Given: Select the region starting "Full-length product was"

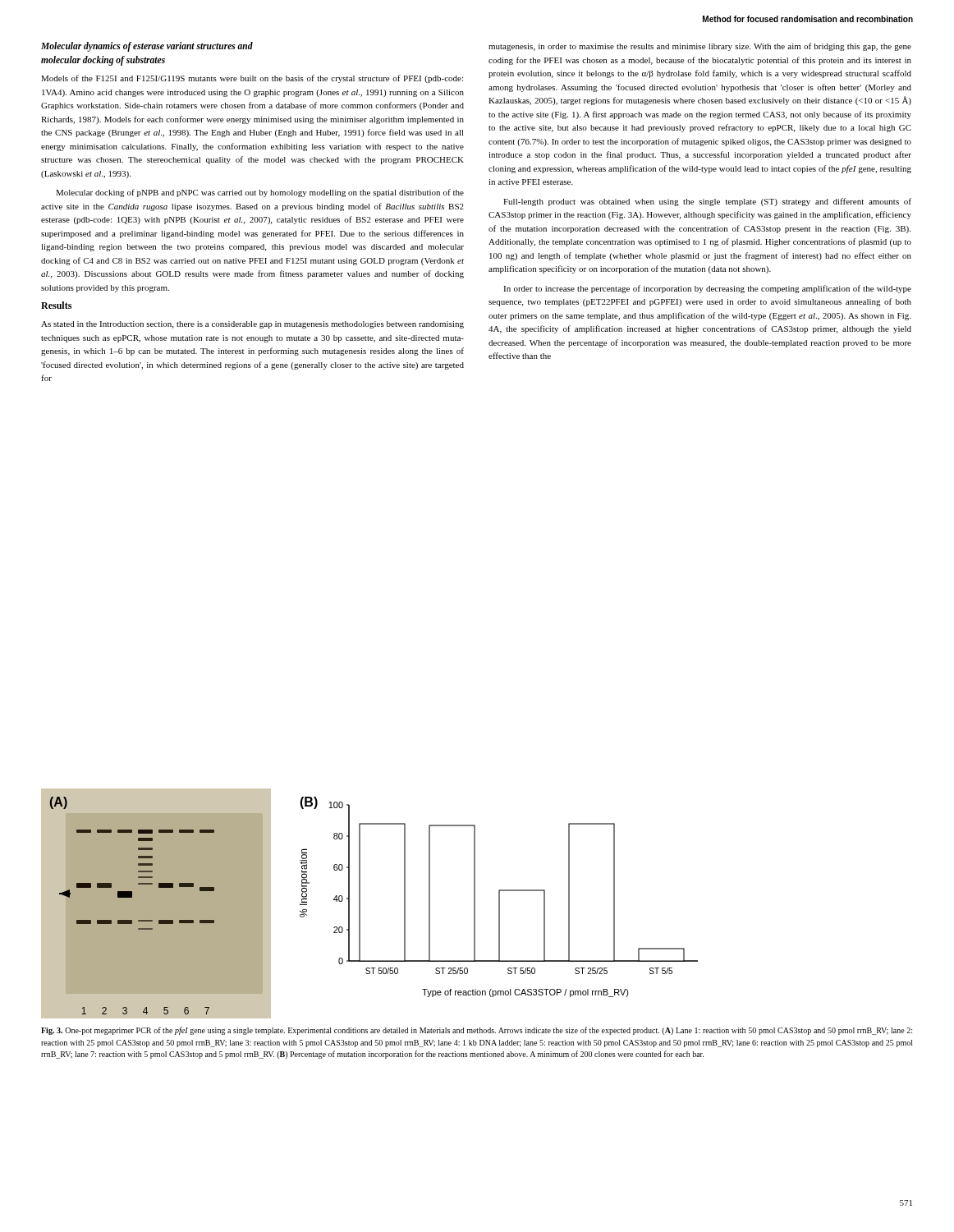Looking at the screenshot, I should pyautogui.click(x=700, y=235).
